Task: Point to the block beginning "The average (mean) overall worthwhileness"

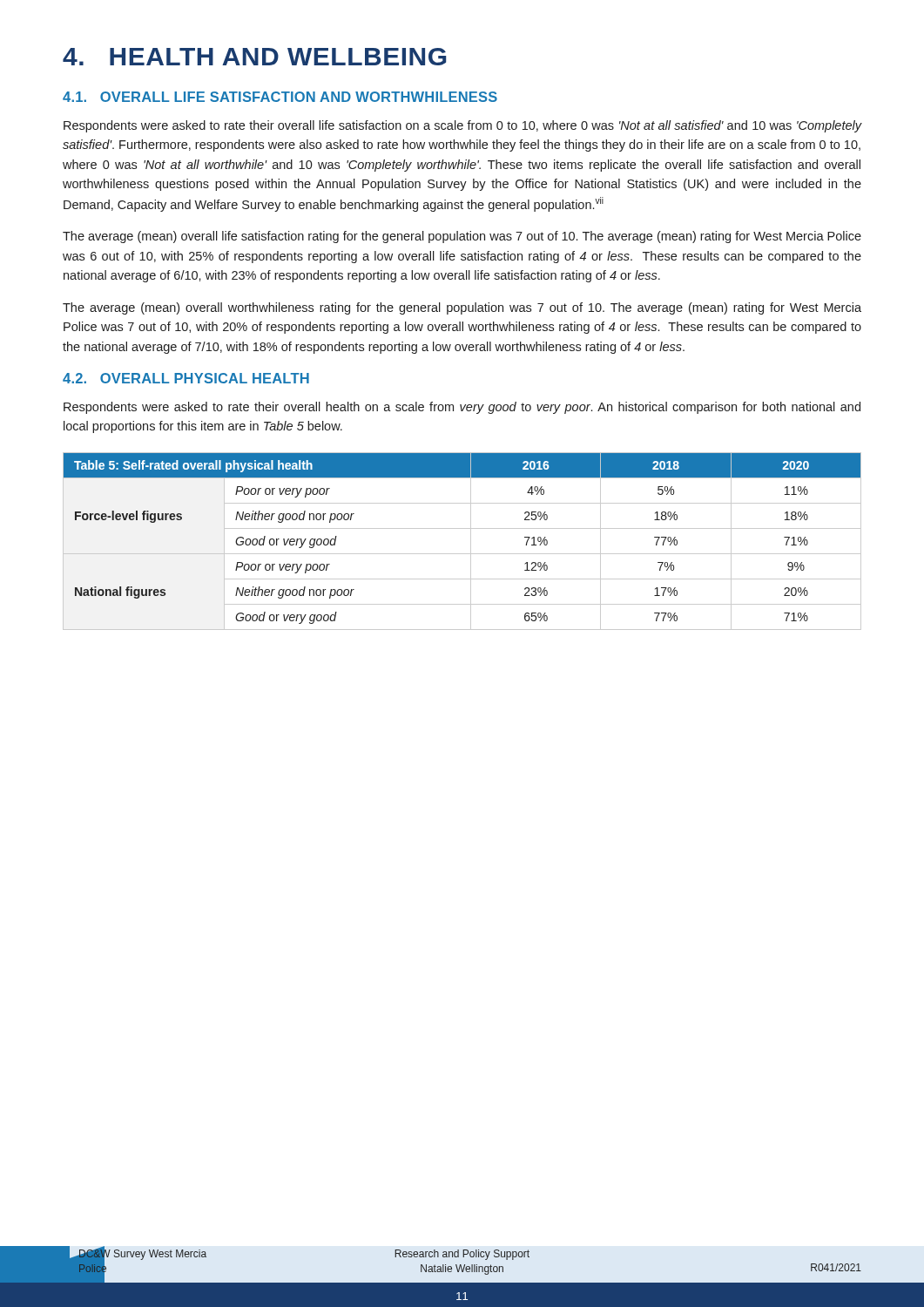Action: pyautogui.click(x=462, y=327)
